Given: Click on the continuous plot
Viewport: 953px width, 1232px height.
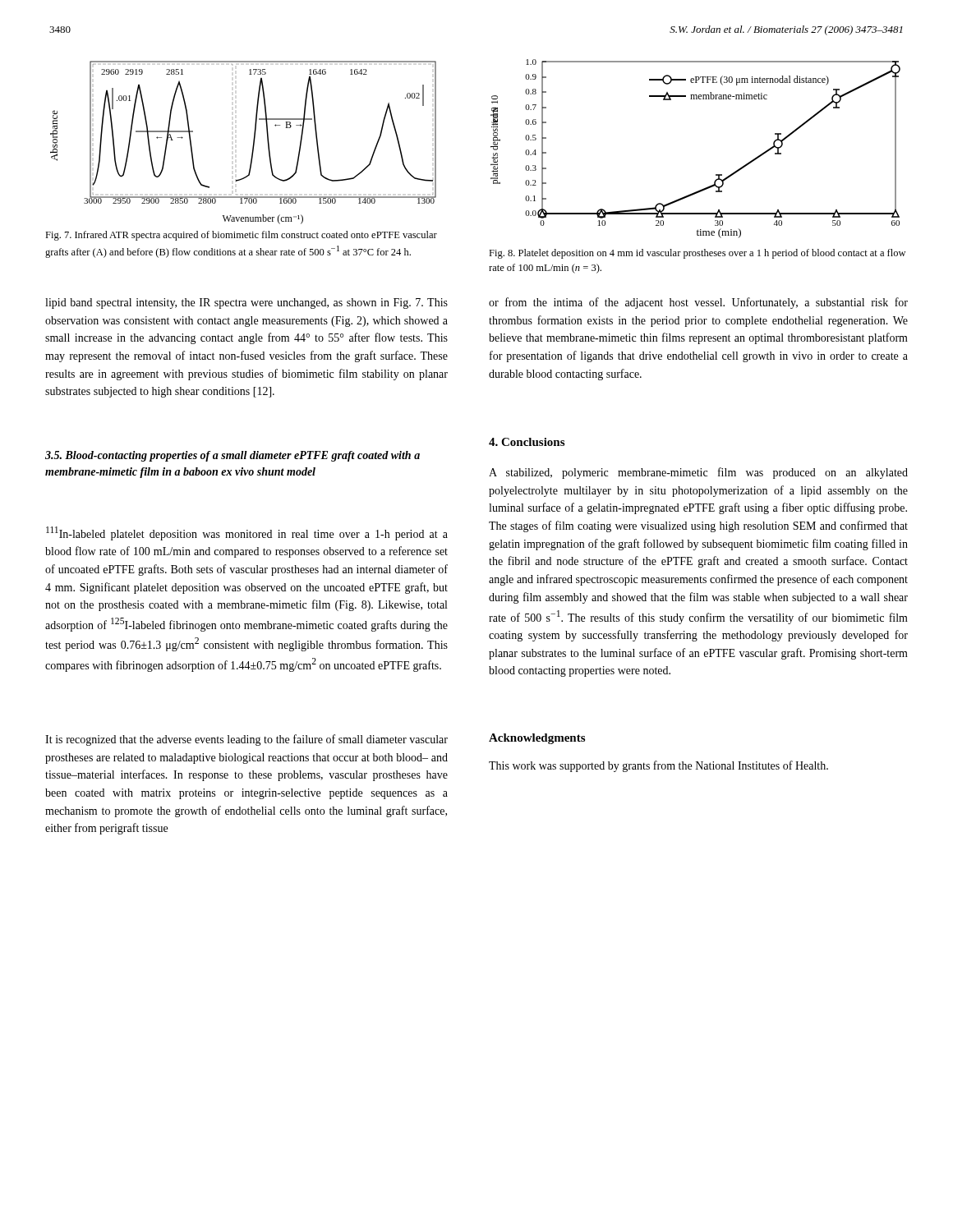Looking at the screenshot, I should point(246,140).
